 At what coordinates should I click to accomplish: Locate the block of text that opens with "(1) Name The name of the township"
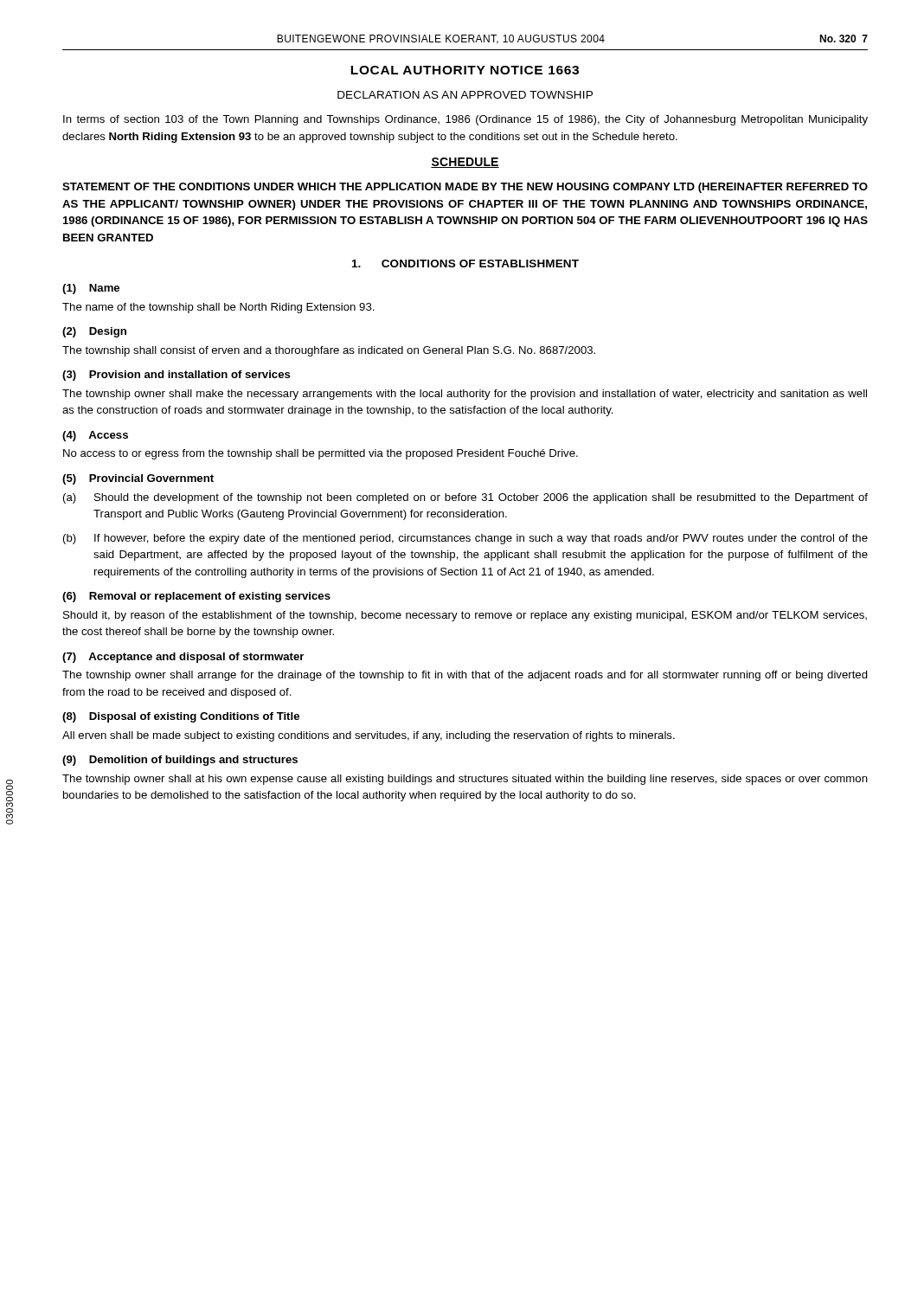[91, 289]
